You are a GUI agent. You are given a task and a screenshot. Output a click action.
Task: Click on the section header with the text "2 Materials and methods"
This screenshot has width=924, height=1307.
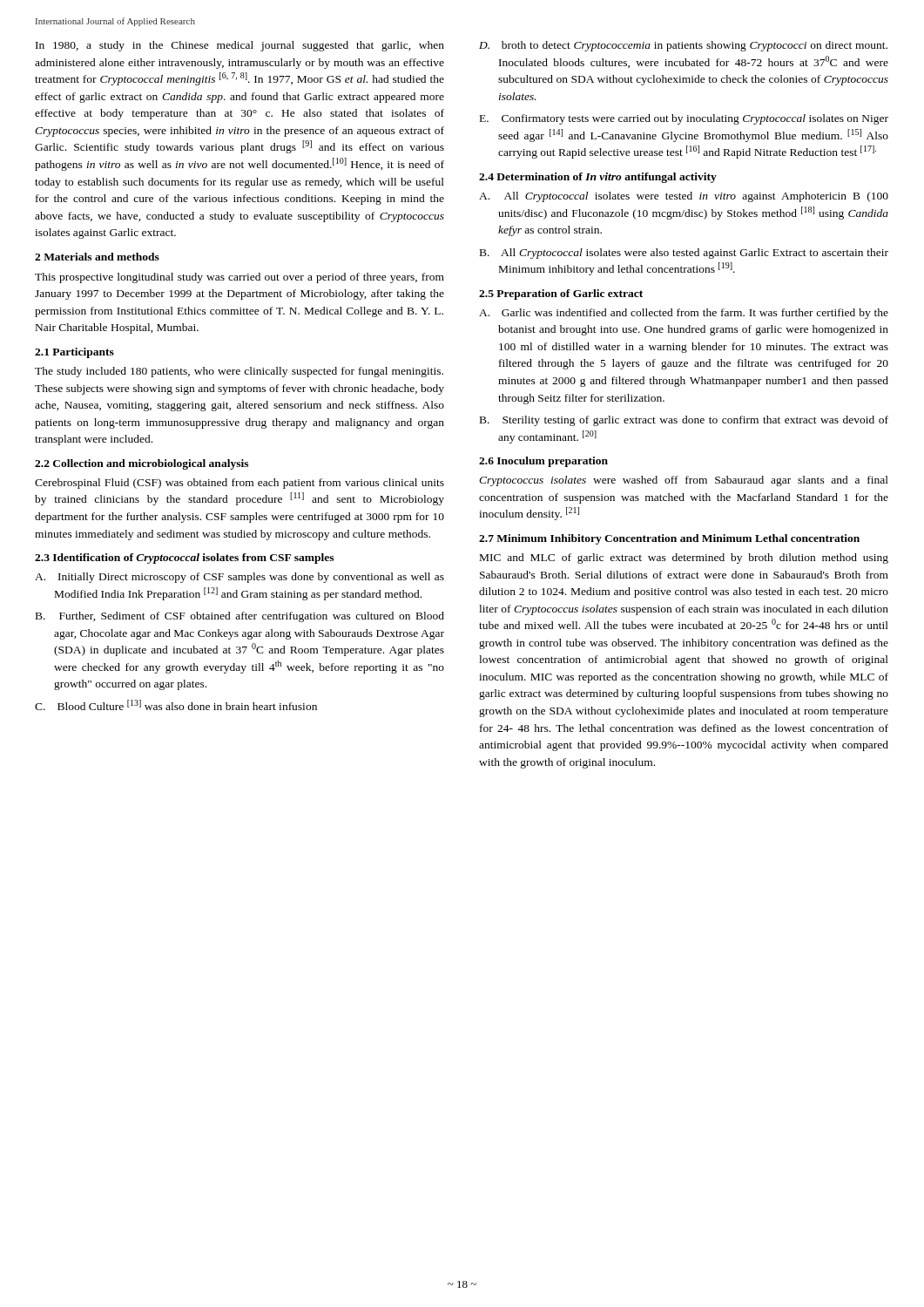[x=97, y=256]
